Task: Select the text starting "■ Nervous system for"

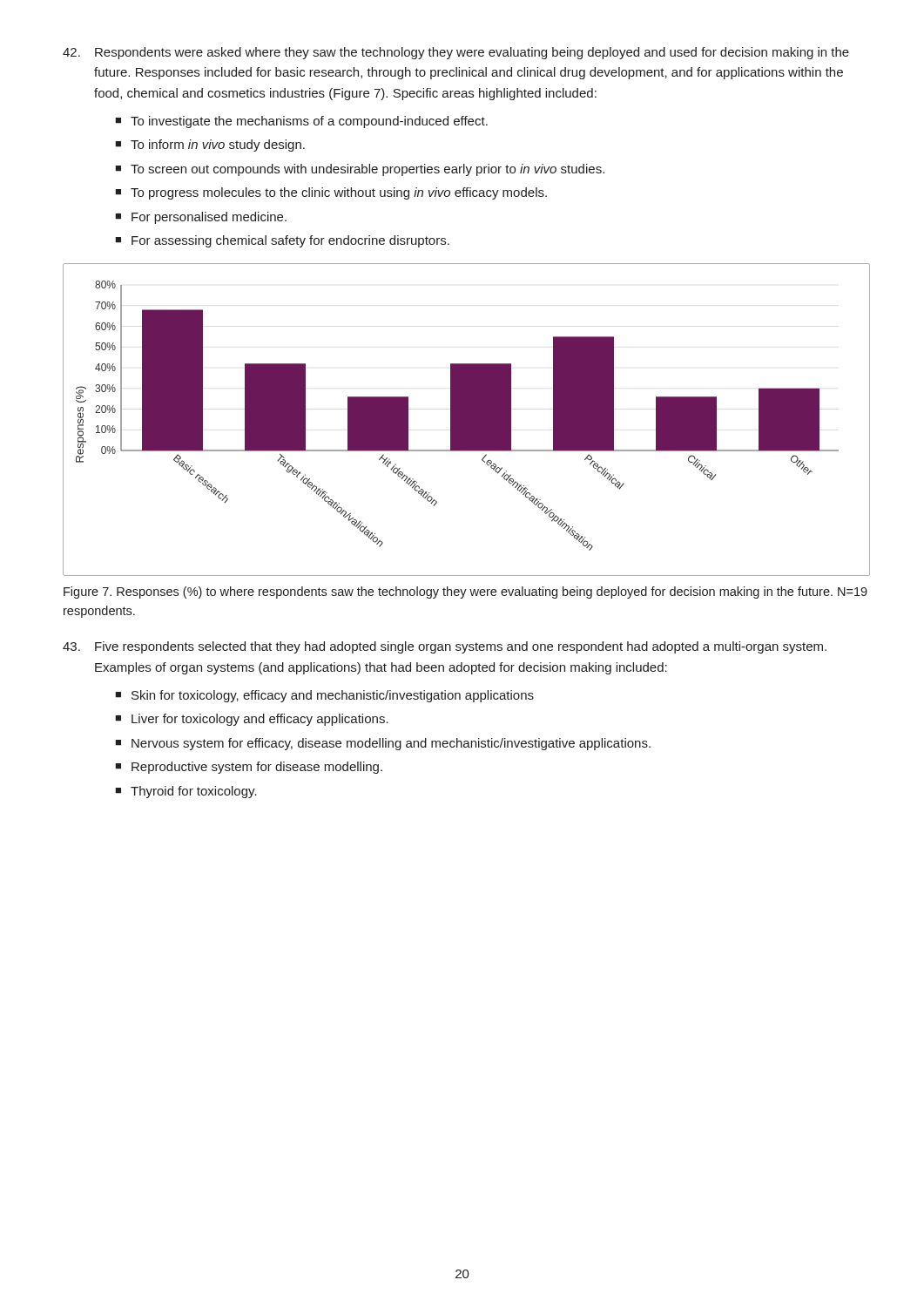Action: click(x=492, y=743)
